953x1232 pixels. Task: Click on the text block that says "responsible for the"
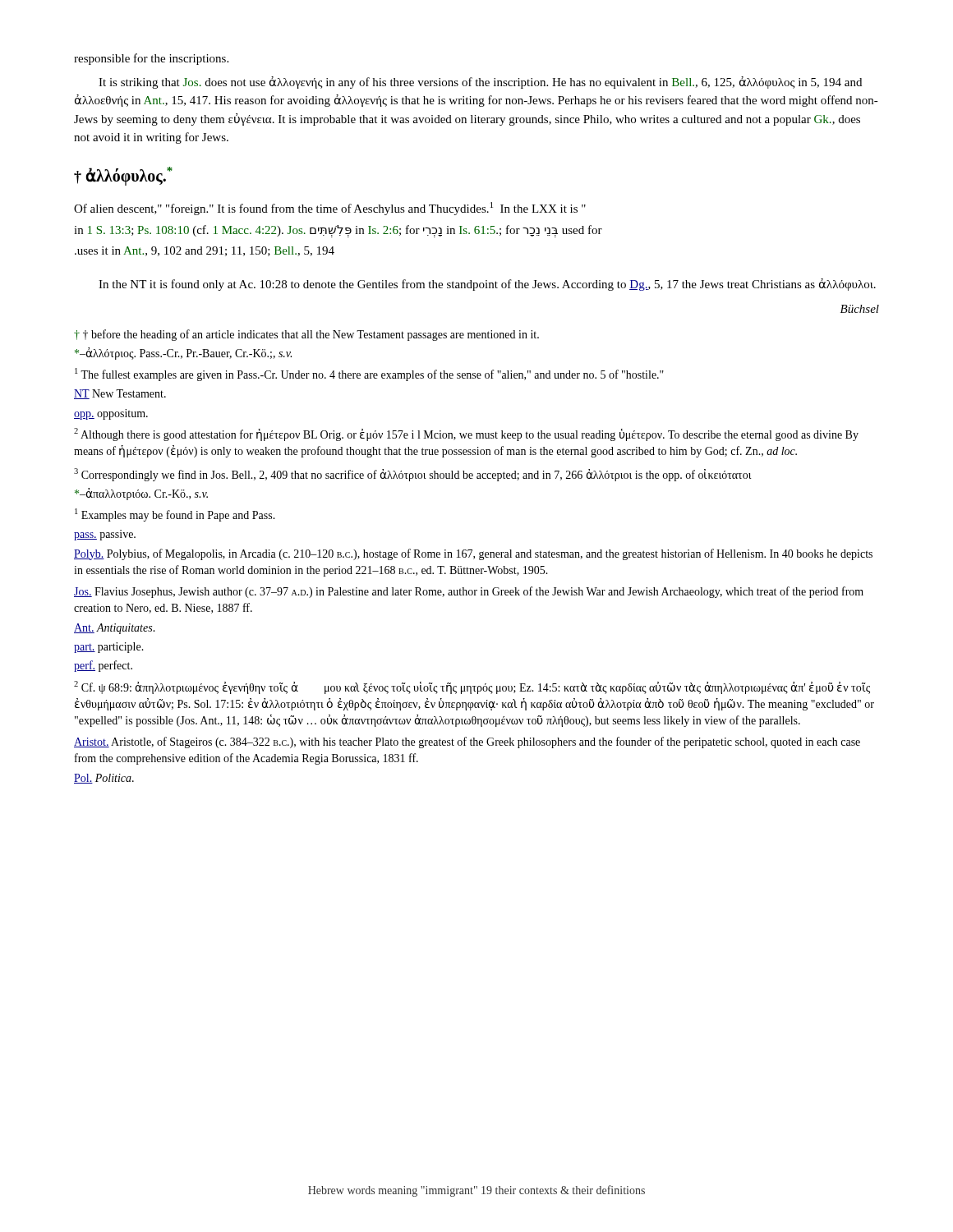coord(152,58)
